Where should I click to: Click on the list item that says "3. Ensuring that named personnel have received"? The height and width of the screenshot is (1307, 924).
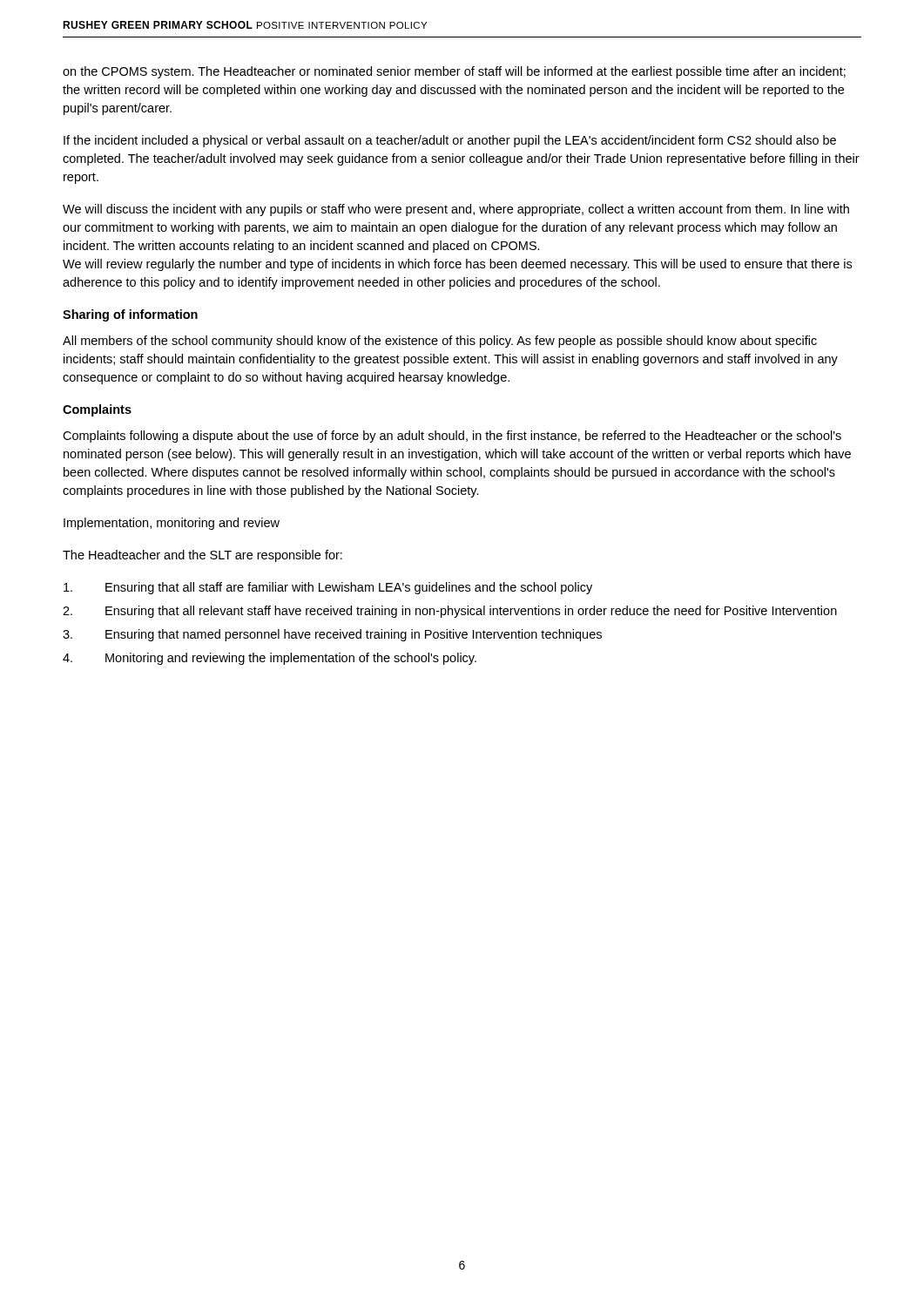(462, 635)
